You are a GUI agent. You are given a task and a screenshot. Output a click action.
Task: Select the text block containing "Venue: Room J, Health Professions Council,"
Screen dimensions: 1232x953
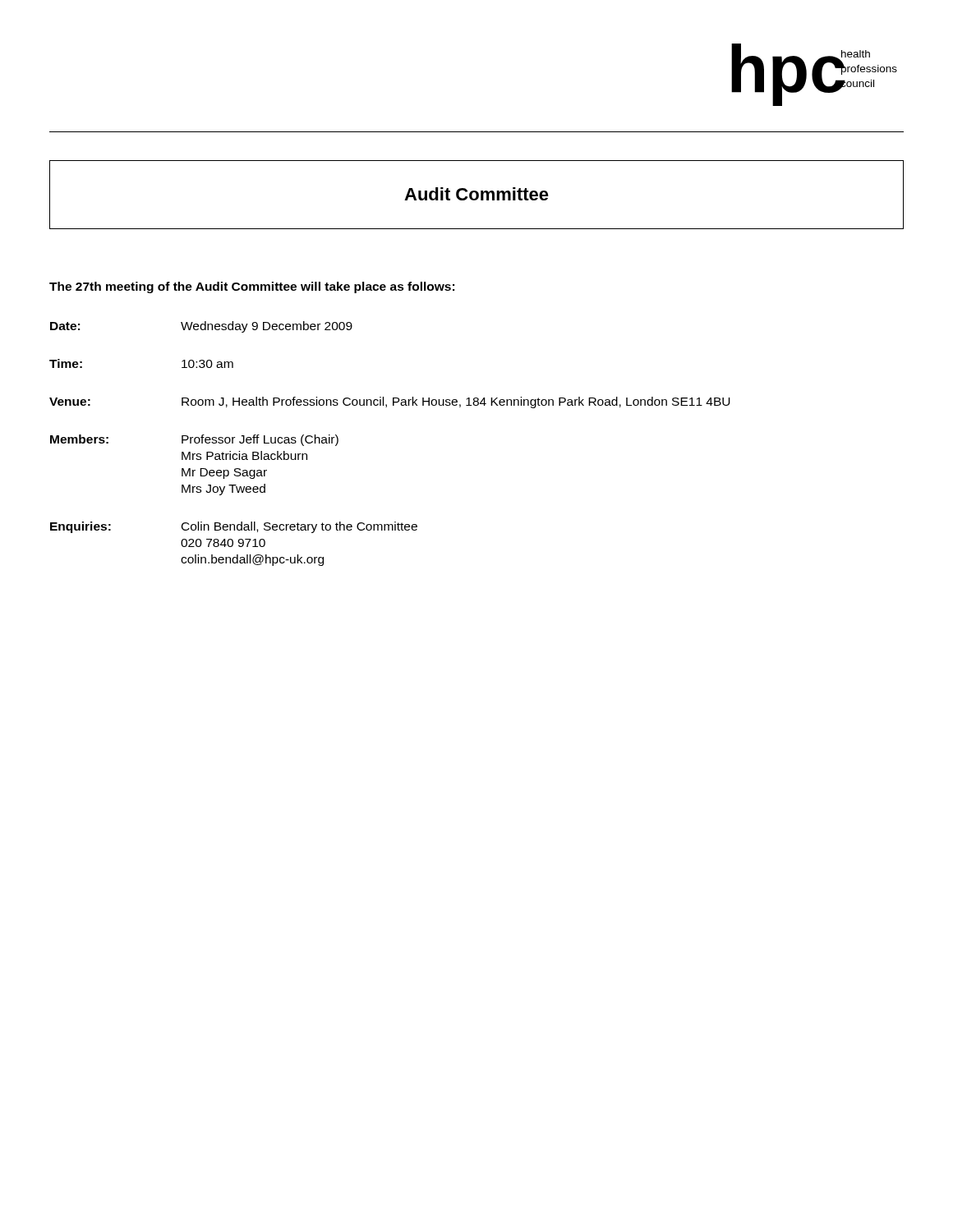point(476,402)
